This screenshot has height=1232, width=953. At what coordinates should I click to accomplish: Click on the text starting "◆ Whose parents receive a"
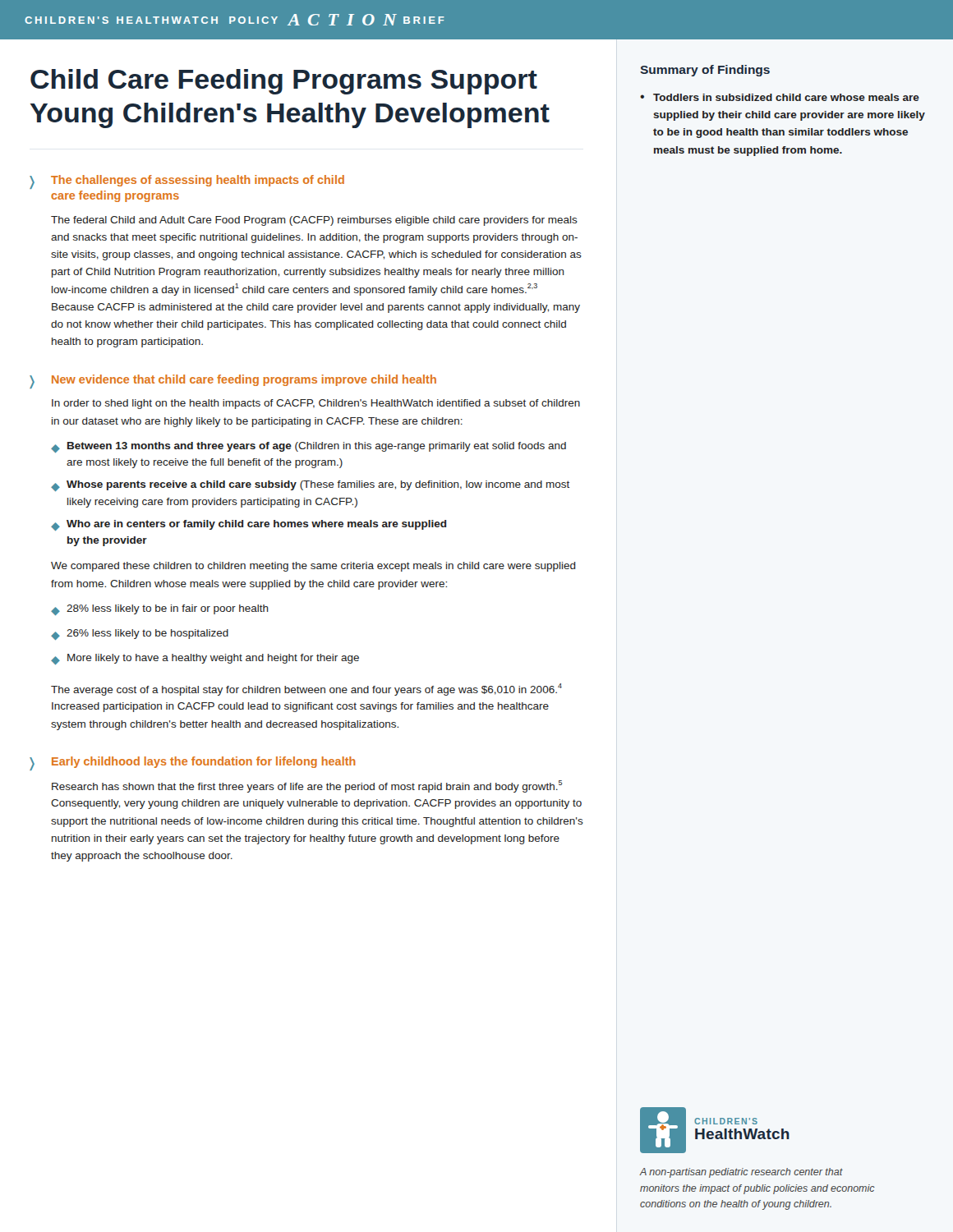tap(317, 493)
